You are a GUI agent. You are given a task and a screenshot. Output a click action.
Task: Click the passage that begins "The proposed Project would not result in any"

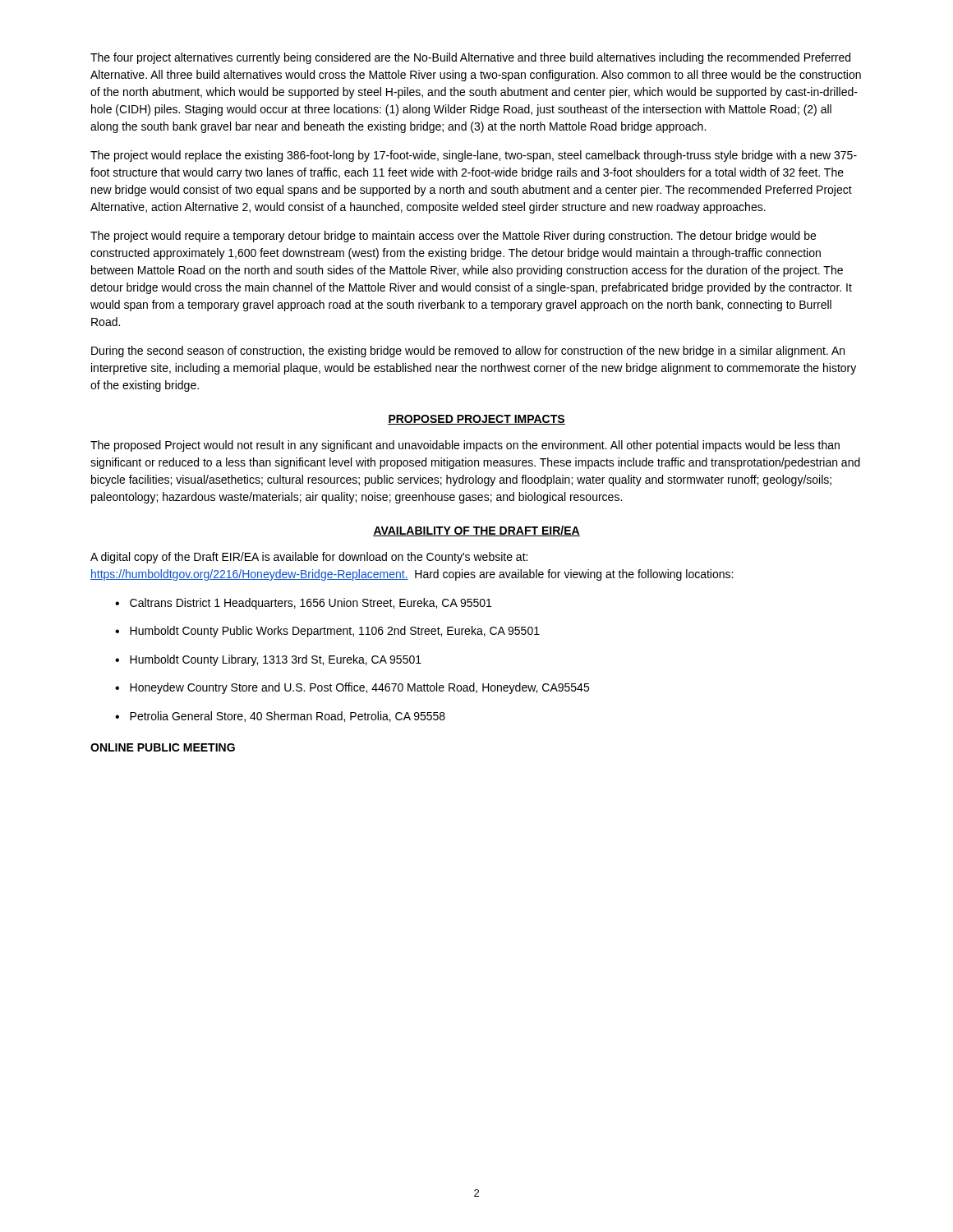click(476, 471)
